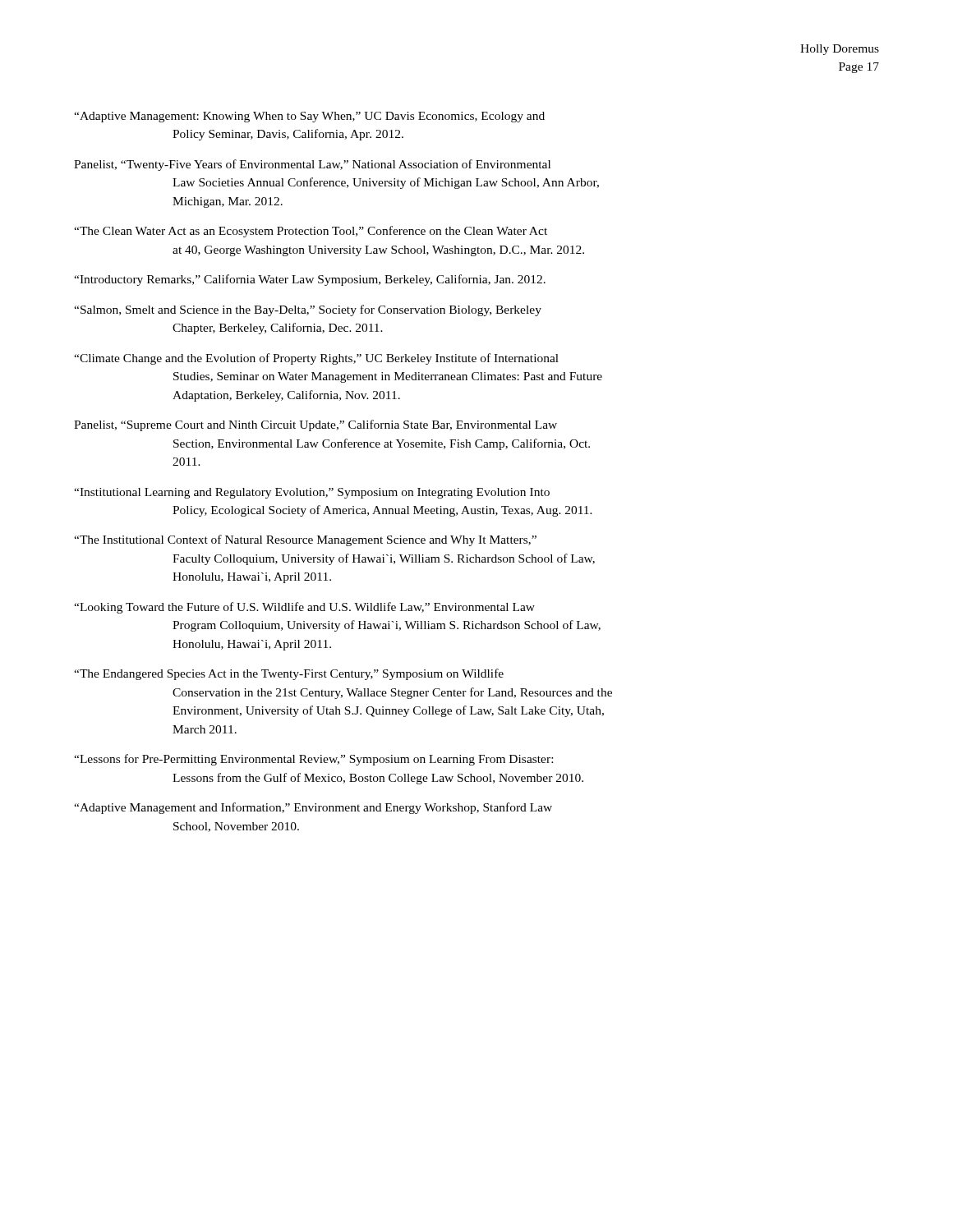Screen dimensions: 1232x953
Task: Find the list item that says "“Institutional Learning and"
Action: 476,502
